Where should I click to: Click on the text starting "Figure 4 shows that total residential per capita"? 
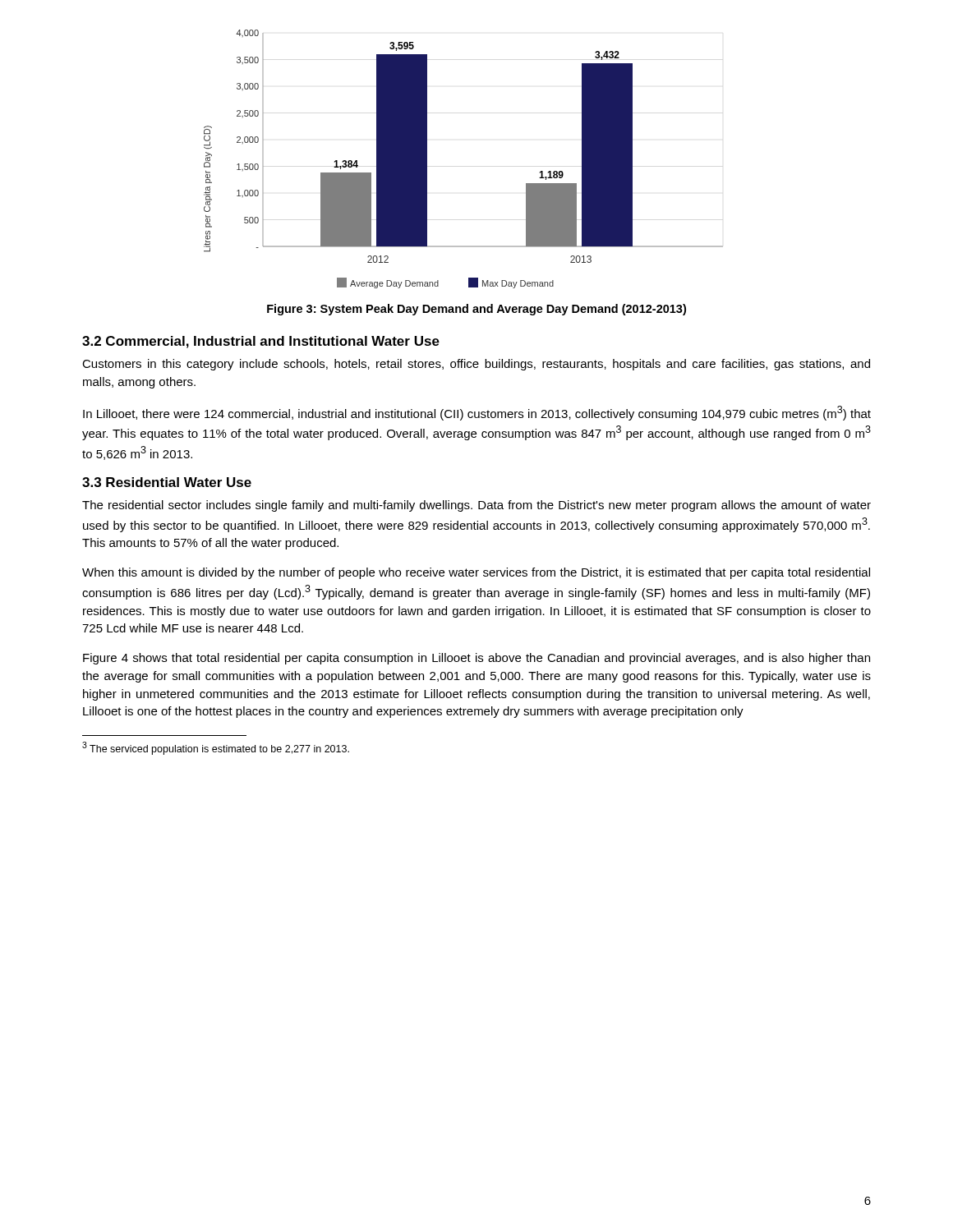point(476,684)
